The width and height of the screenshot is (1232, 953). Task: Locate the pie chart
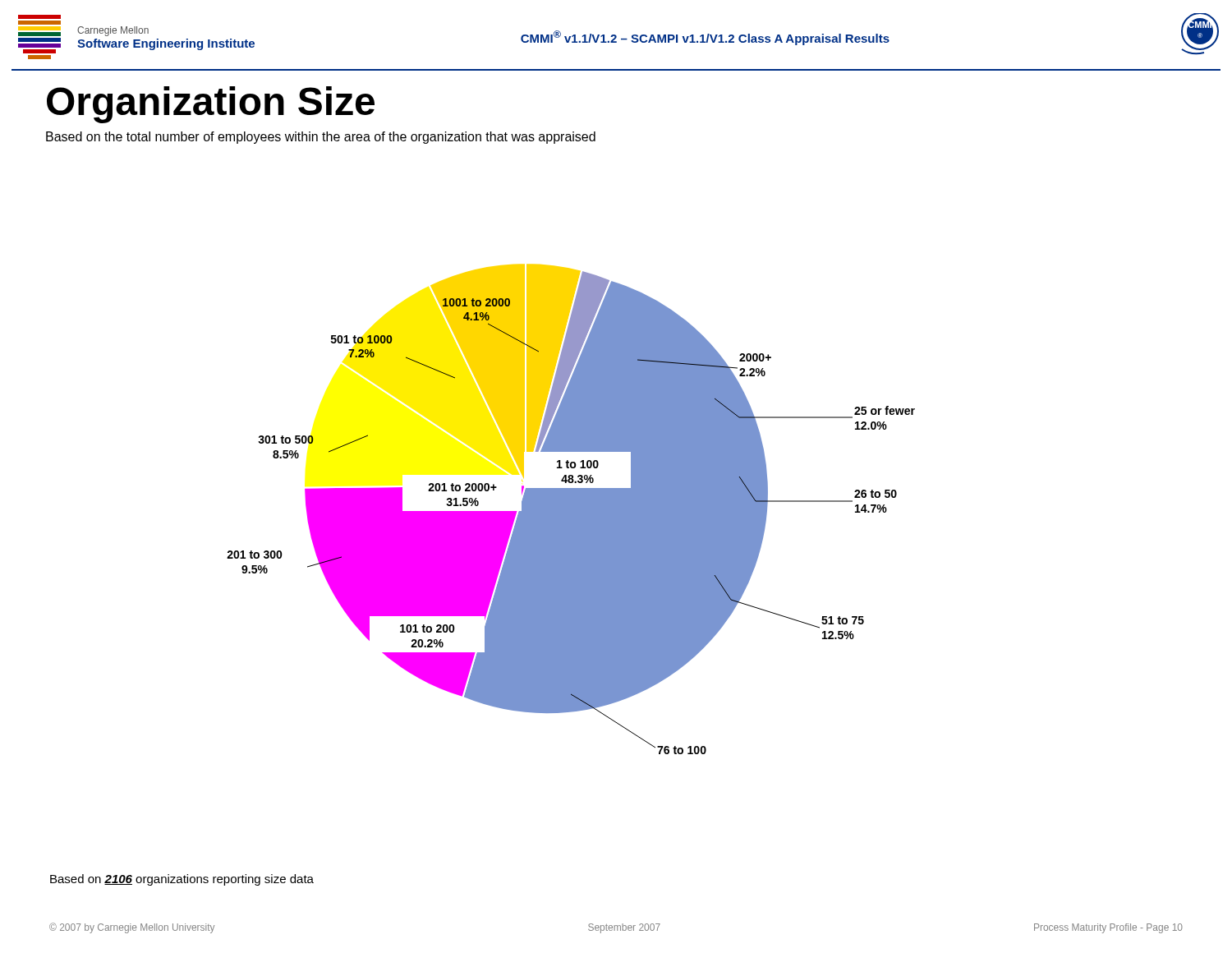click(616, 468)
